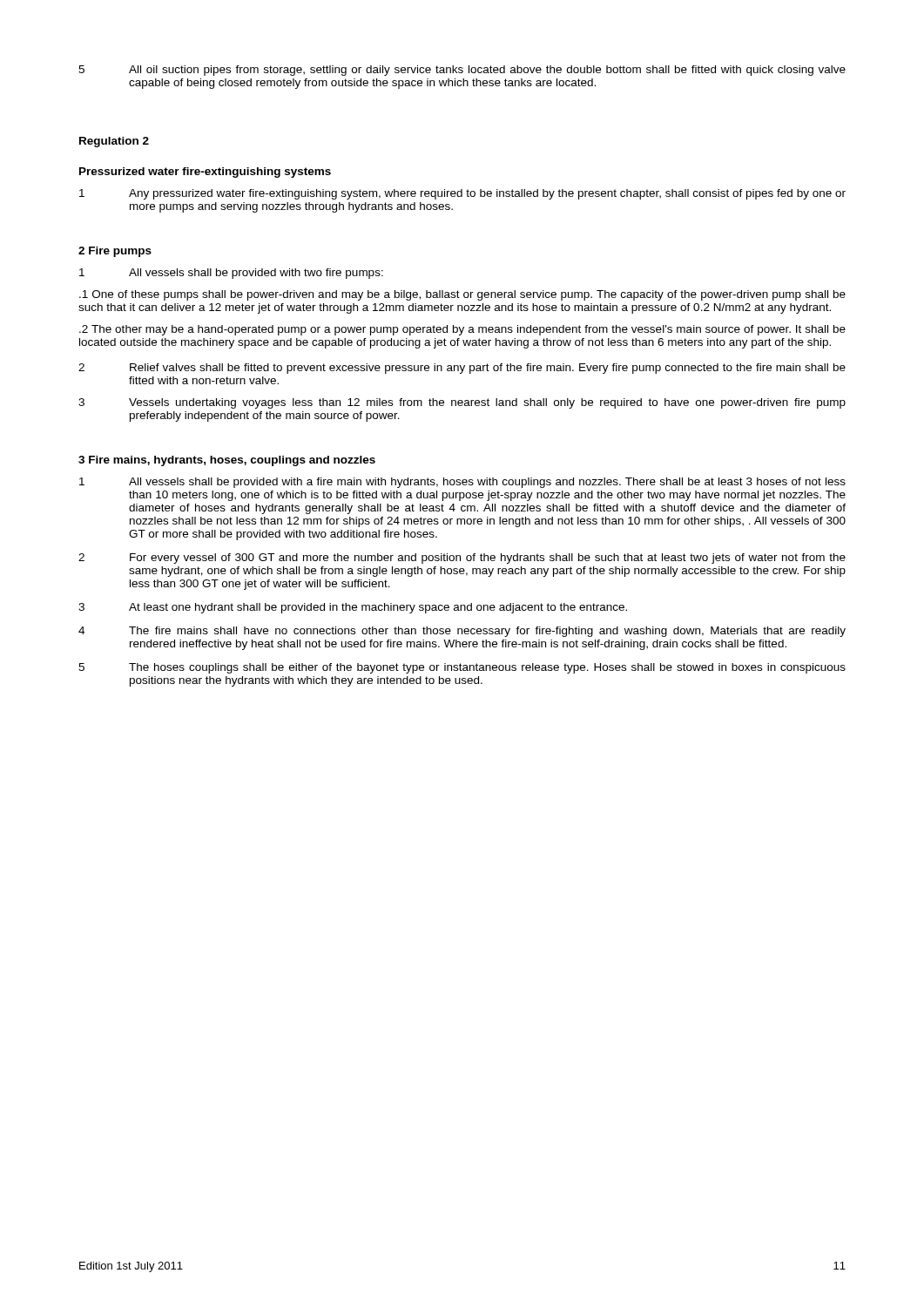Image resolution: width=924 pixels, height=1307 pixels.
Task: Locate the region starting "1 All vessels shall be provided with two"
Action: (x=231, y=274)
